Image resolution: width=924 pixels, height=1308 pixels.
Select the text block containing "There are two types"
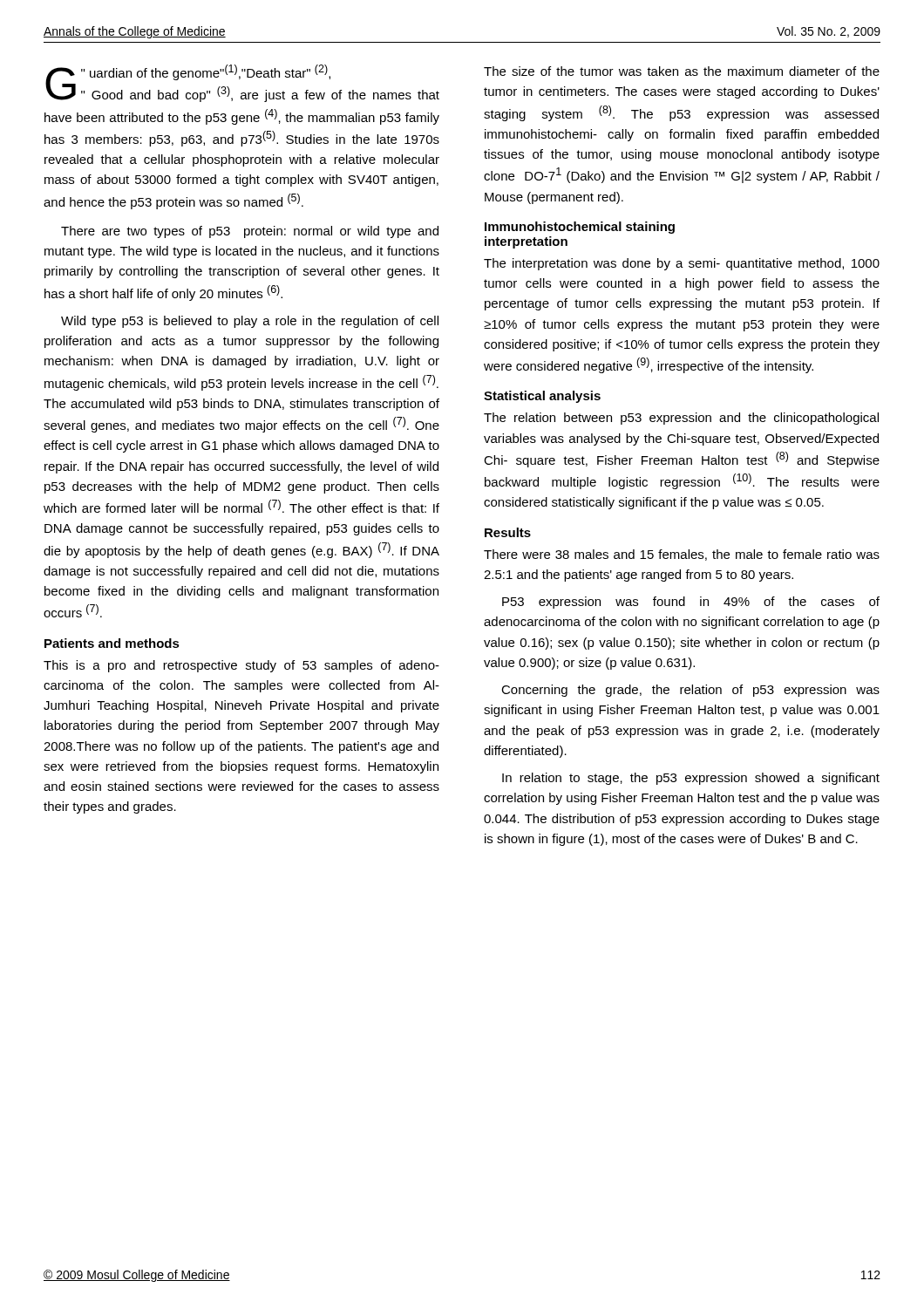[241, 262]
